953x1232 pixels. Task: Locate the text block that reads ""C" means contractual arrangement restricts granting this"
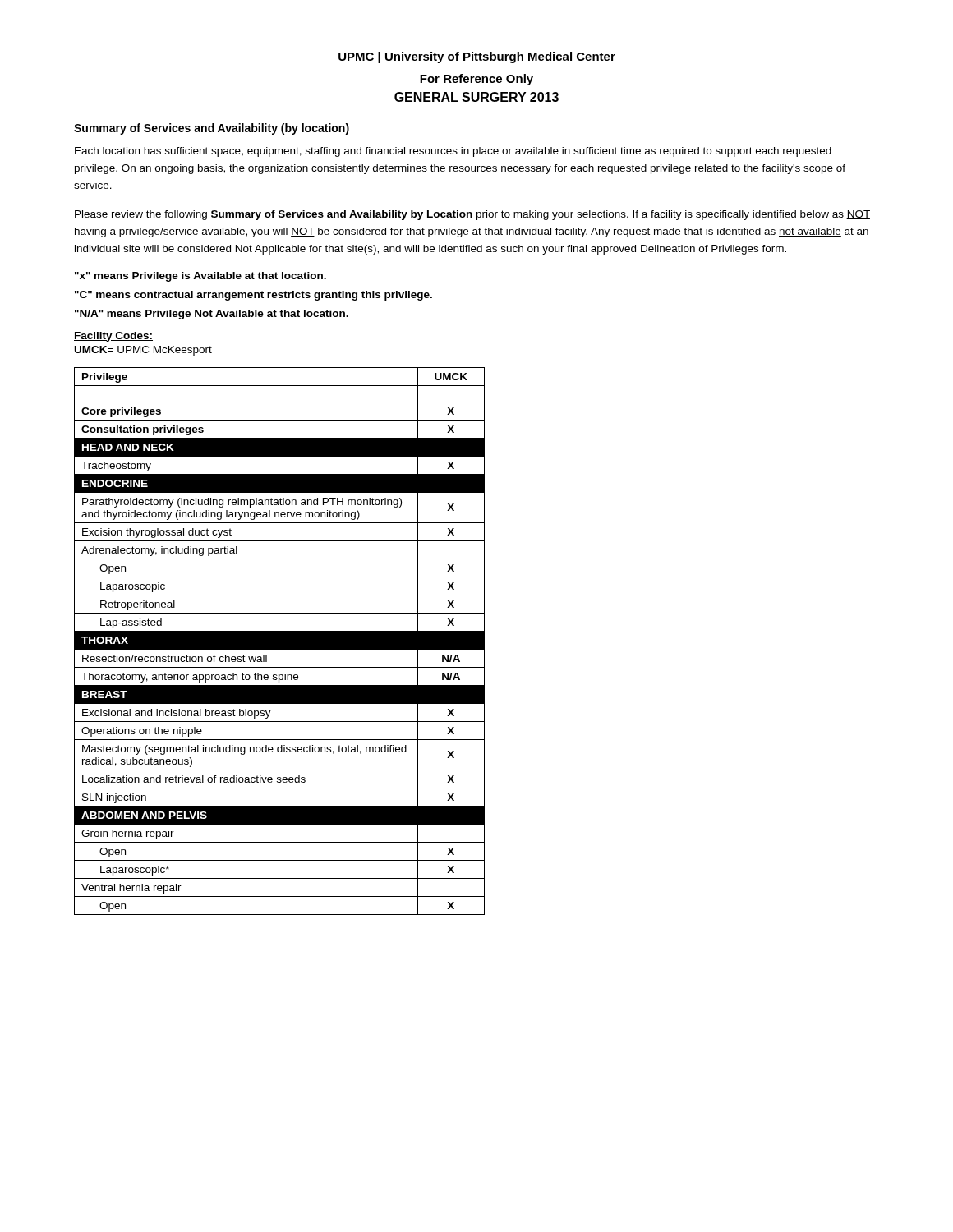253,294
